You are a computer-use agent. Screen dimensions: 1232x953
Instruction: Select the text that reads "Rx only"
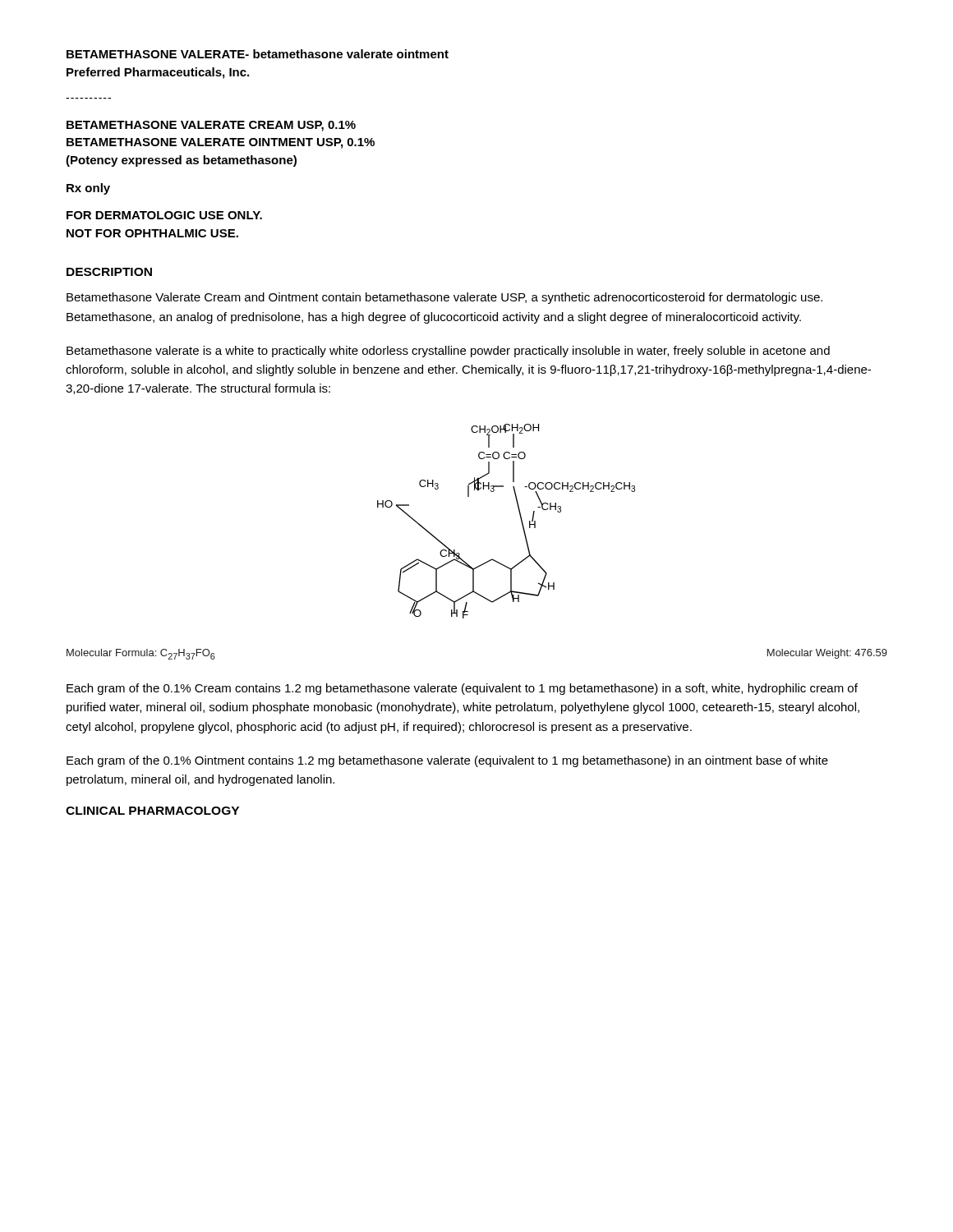click(88, 187)
